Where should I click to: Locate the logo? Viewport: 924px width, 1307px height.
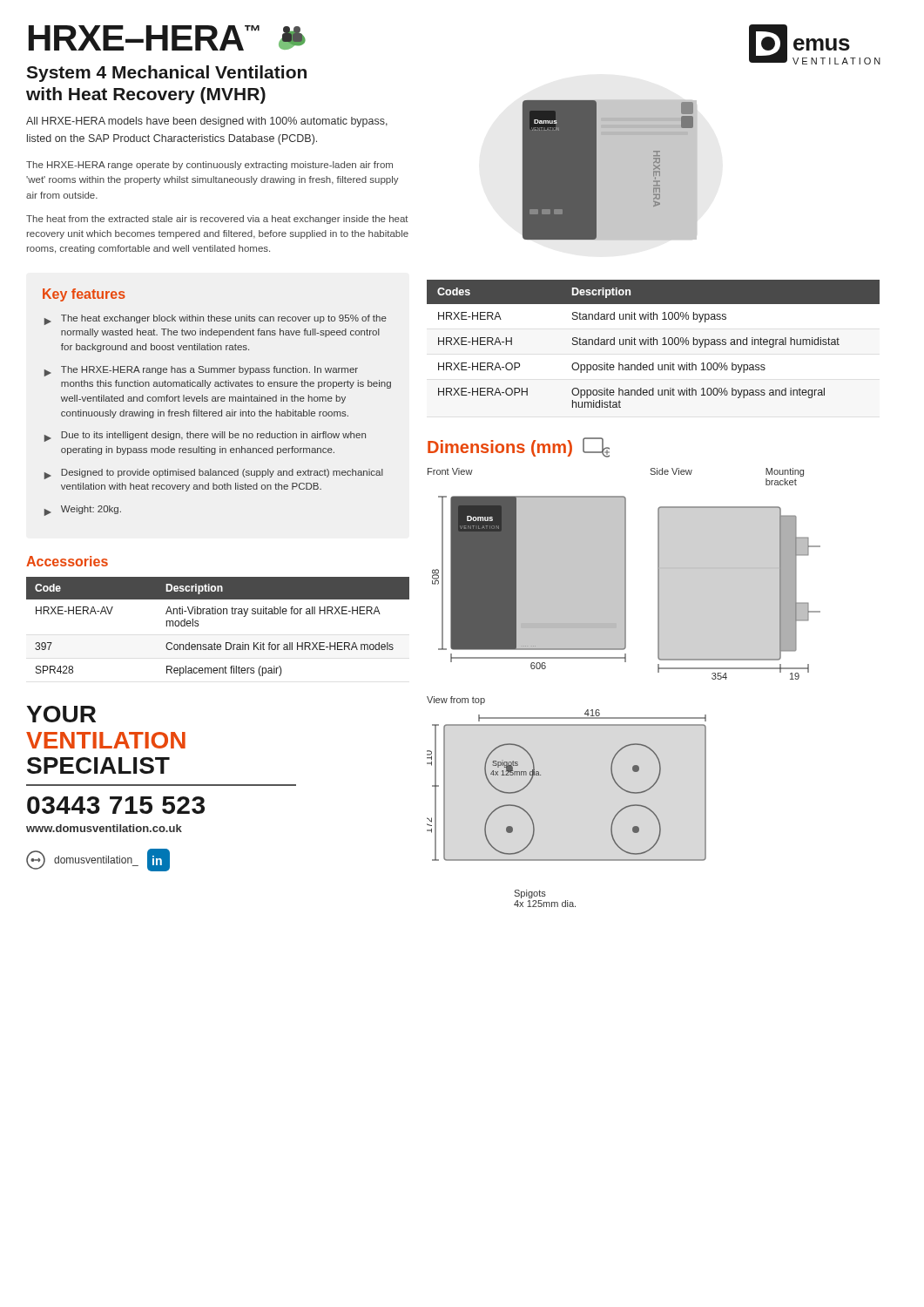point(827,45)
